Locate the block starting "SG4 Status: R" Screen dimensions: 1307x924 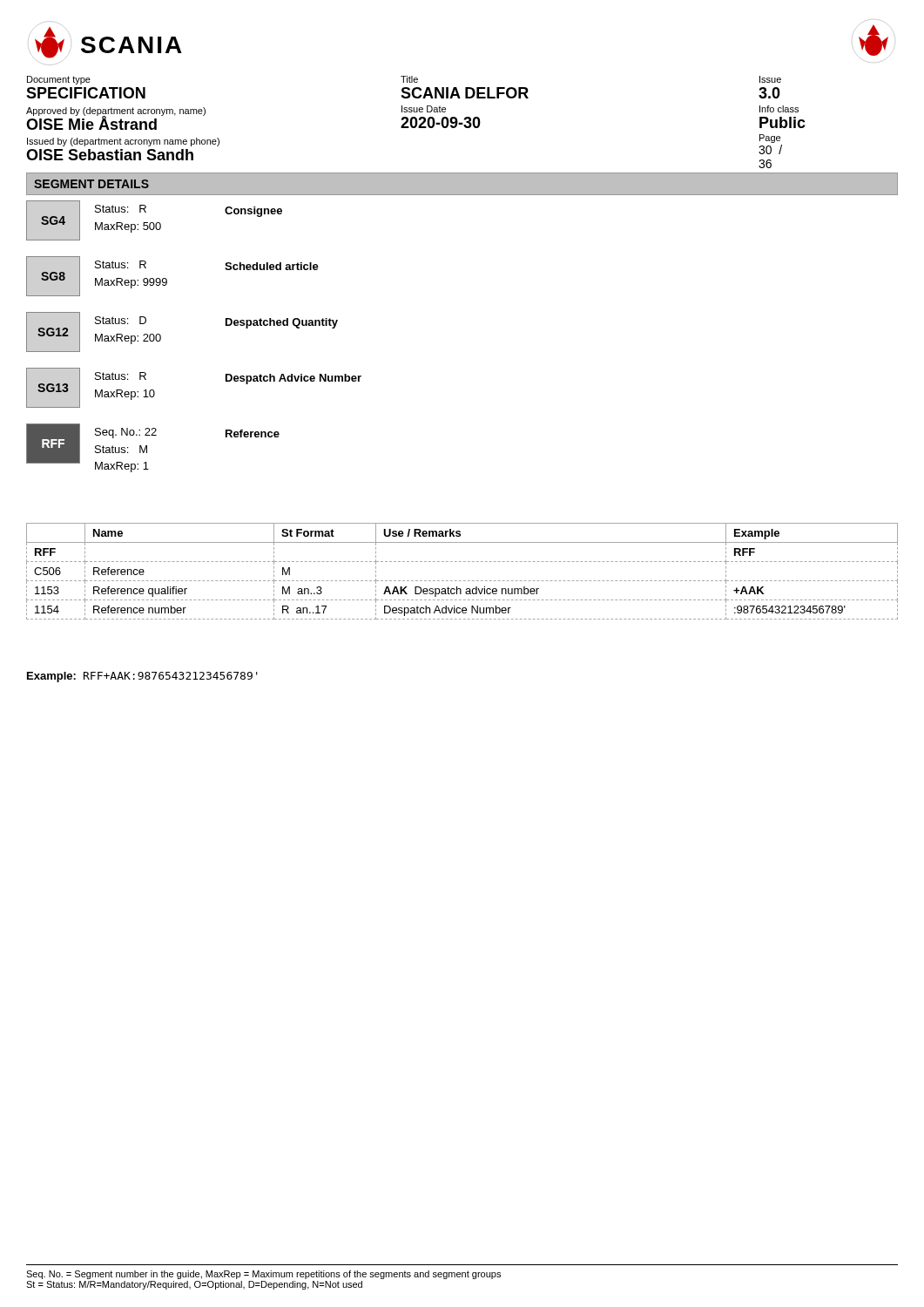(154, 220)
